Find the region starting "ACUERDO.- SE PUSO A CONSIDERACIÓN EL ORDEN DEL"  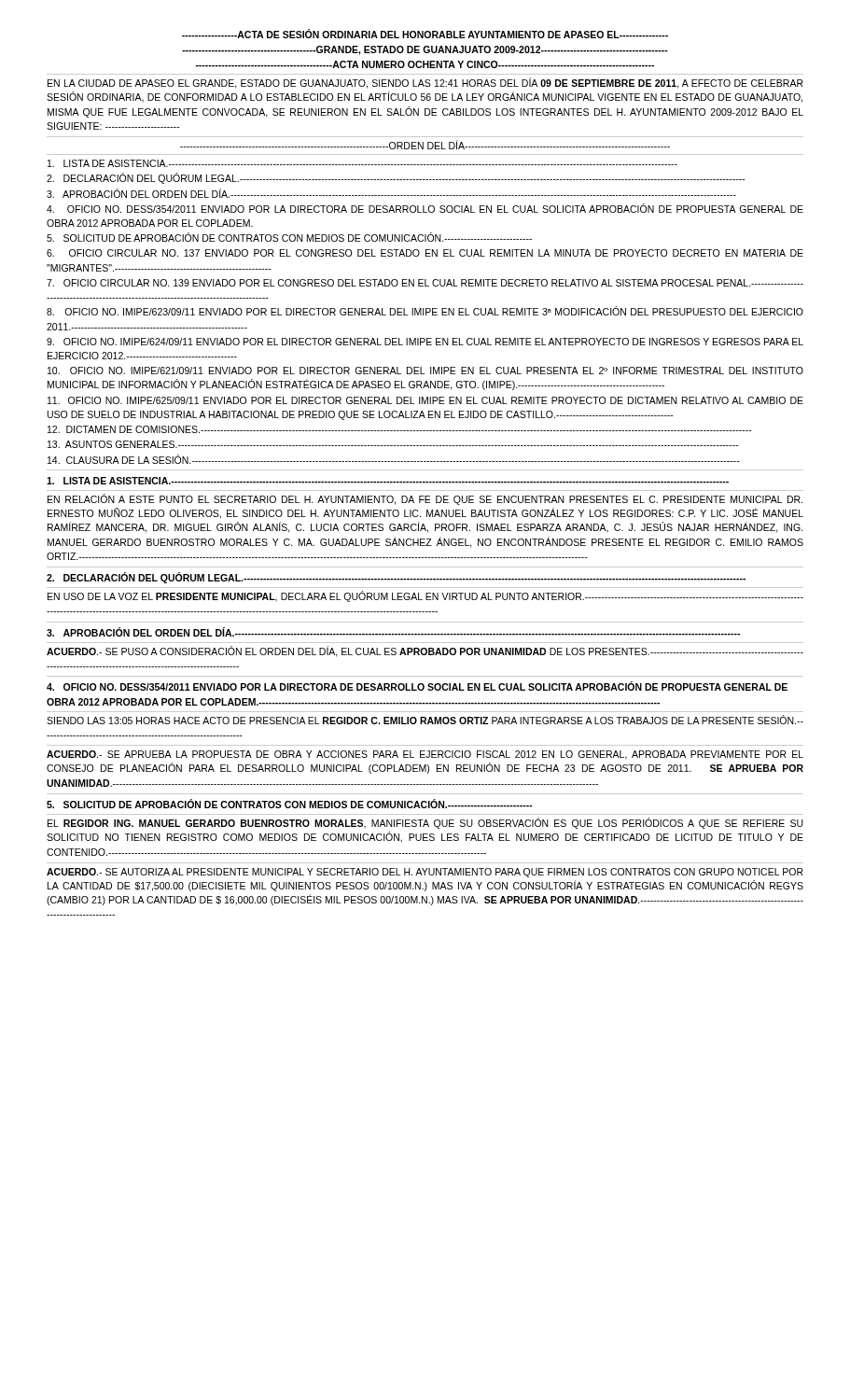click(425, 658)
